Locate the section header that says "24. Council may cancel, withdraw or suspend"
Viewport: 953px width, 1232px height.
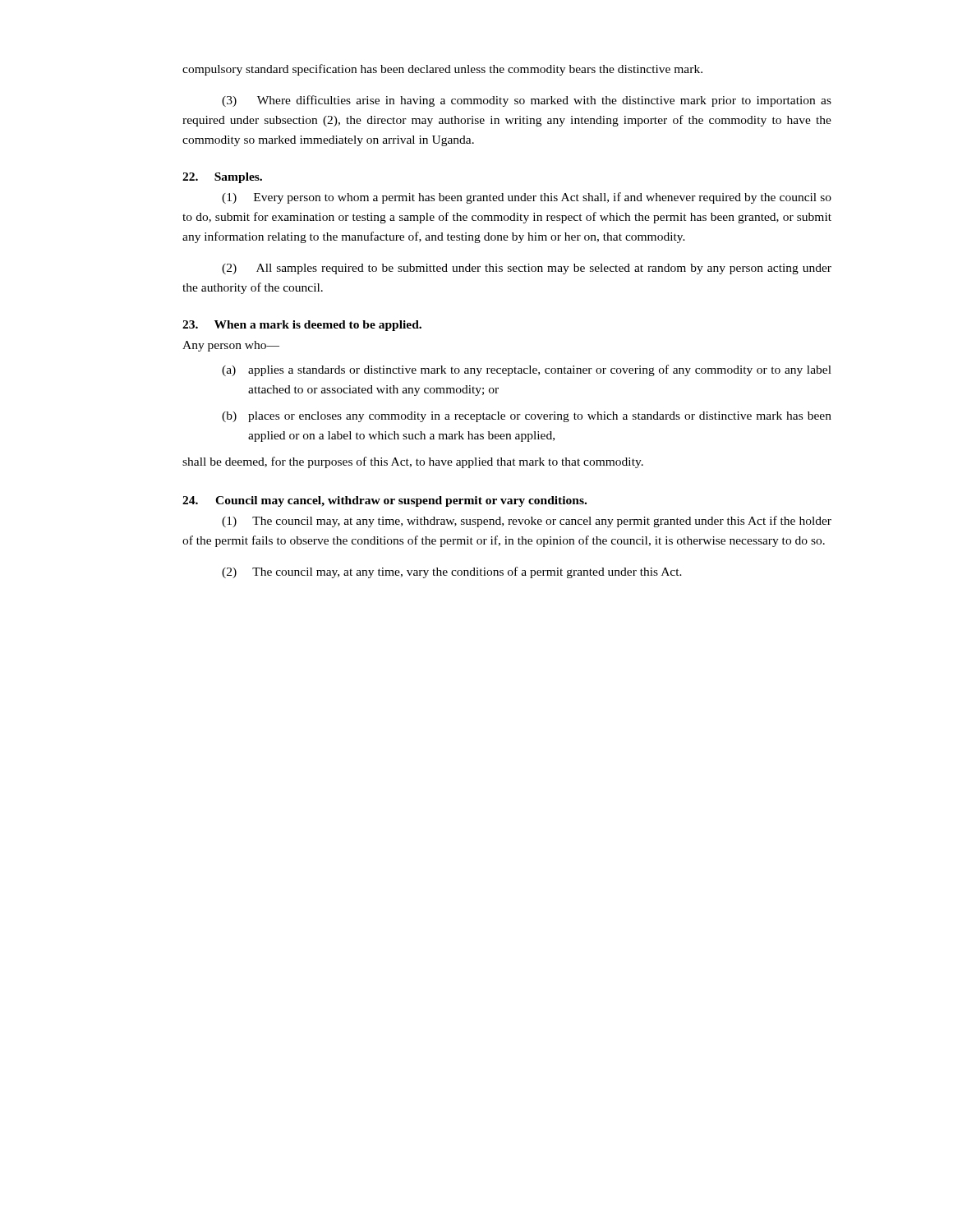click(x=507, y=500)
